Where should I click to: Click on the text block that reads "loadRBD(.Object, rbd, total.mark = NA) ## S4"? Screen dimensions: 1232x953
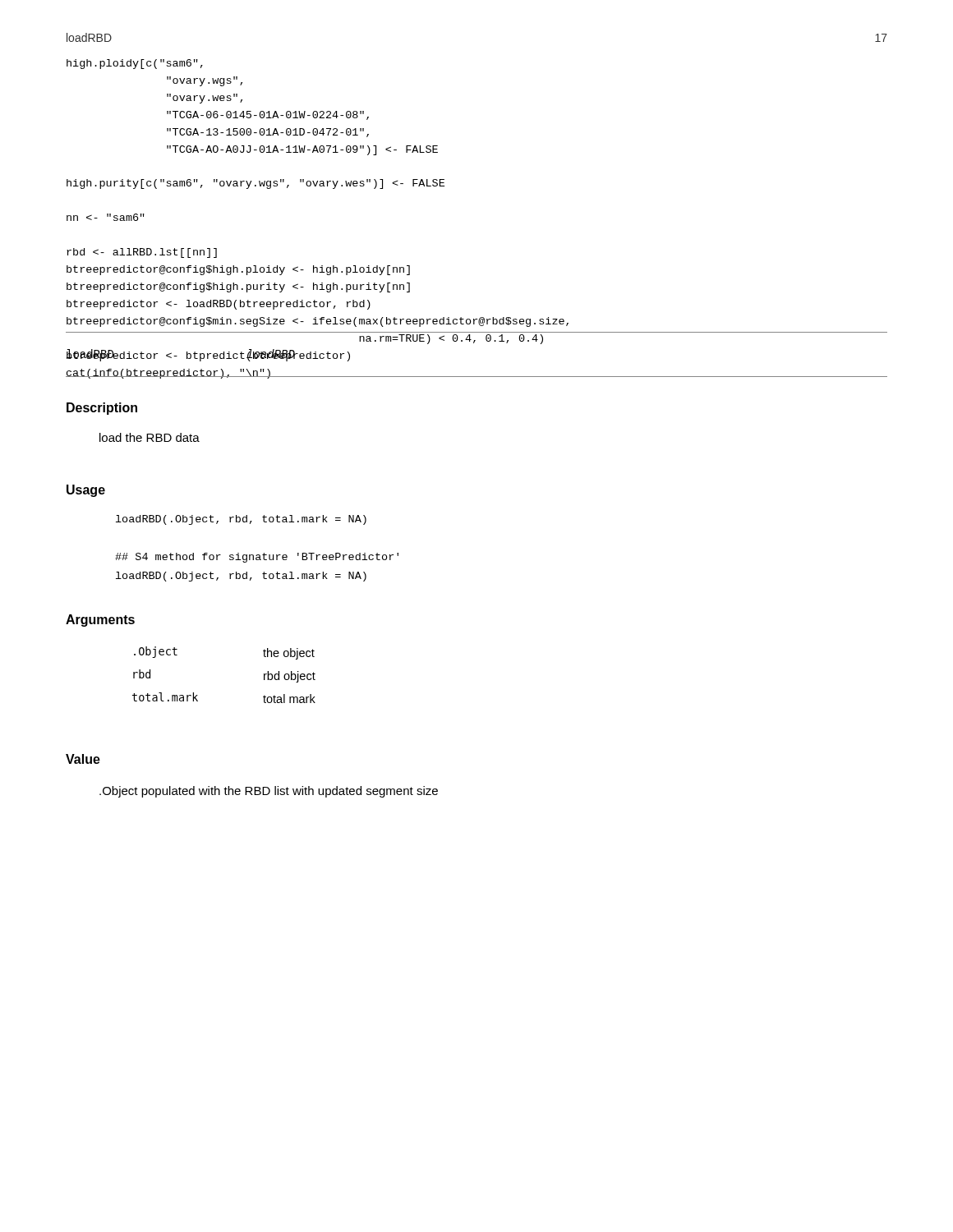[x=241, y=520]
